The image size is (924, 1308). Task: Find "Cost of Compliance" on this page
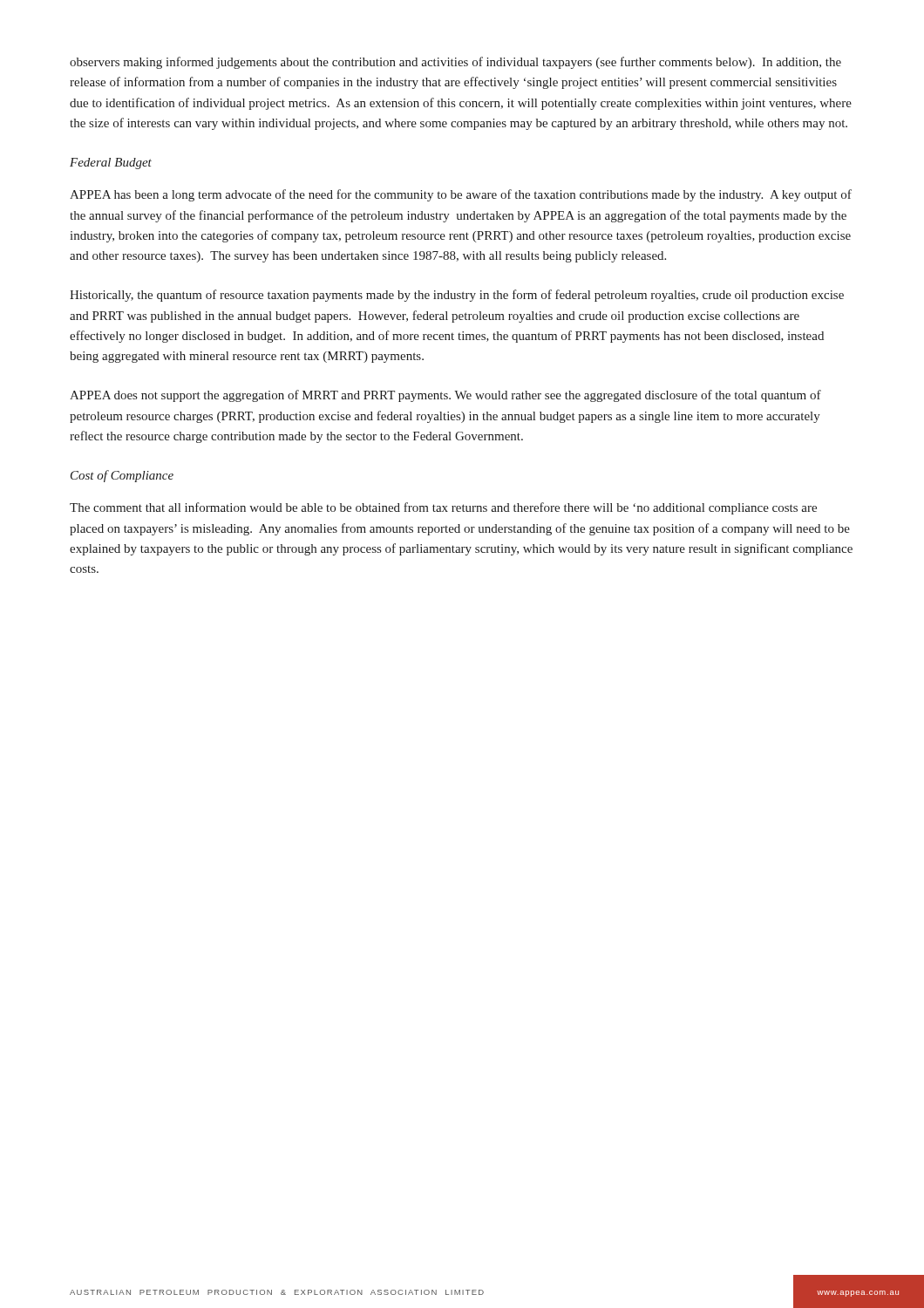point(122,475)
